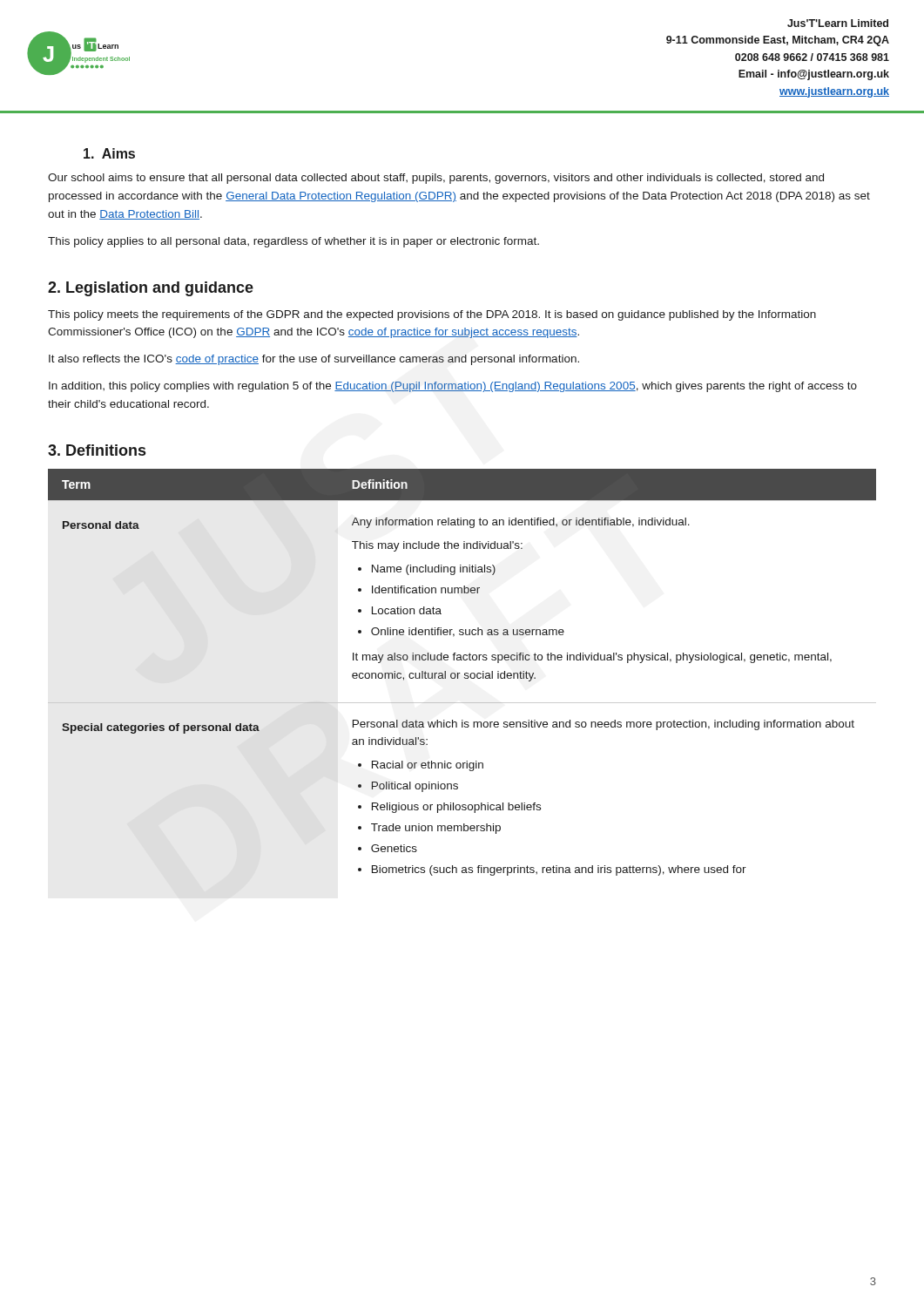The image size is (924, 1307).
Task: Locate the text "3. Definitions"
Action: pos(97,451)
